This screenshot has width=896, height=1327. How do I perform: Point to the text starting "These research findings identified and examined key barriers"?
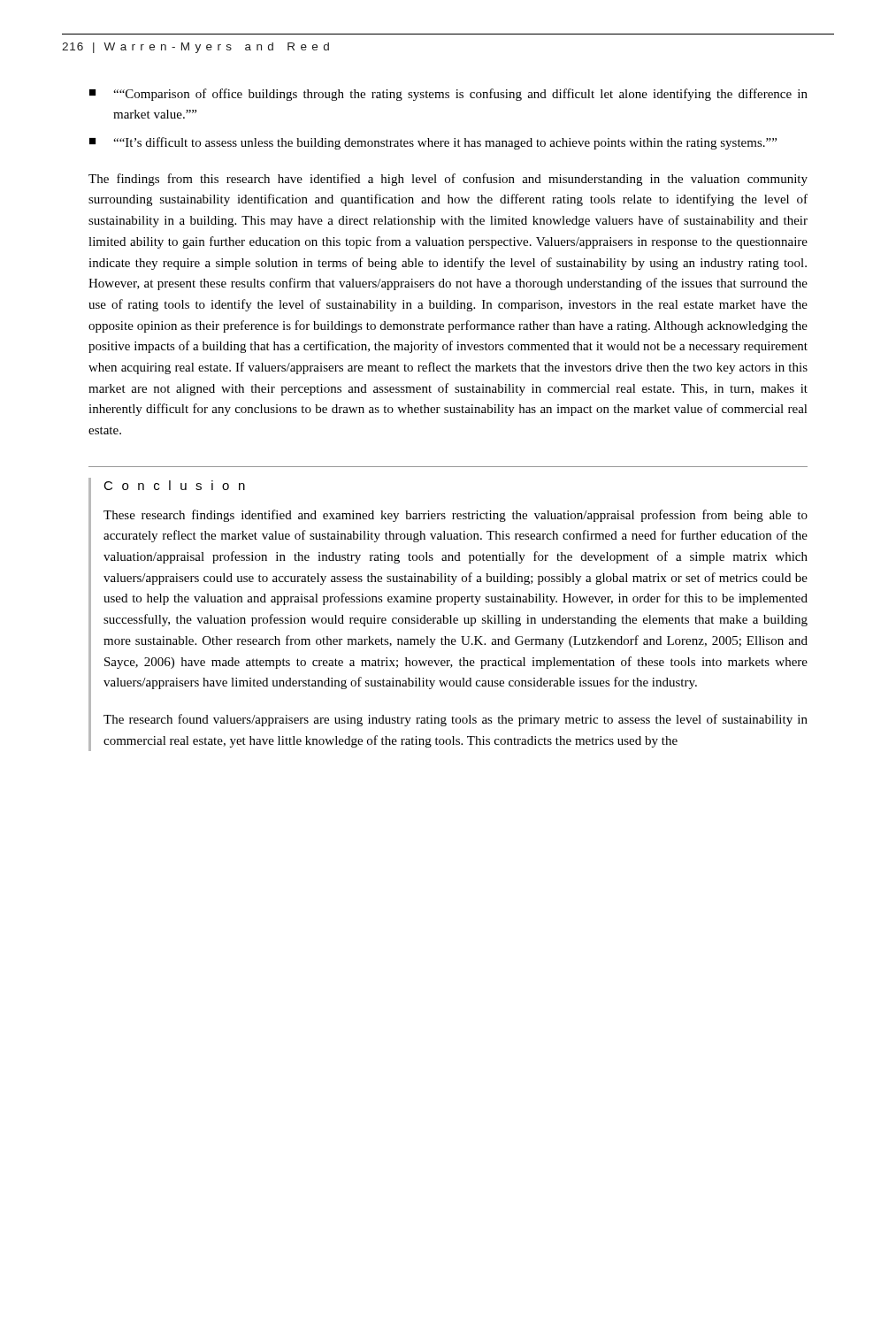pos(456,598)
